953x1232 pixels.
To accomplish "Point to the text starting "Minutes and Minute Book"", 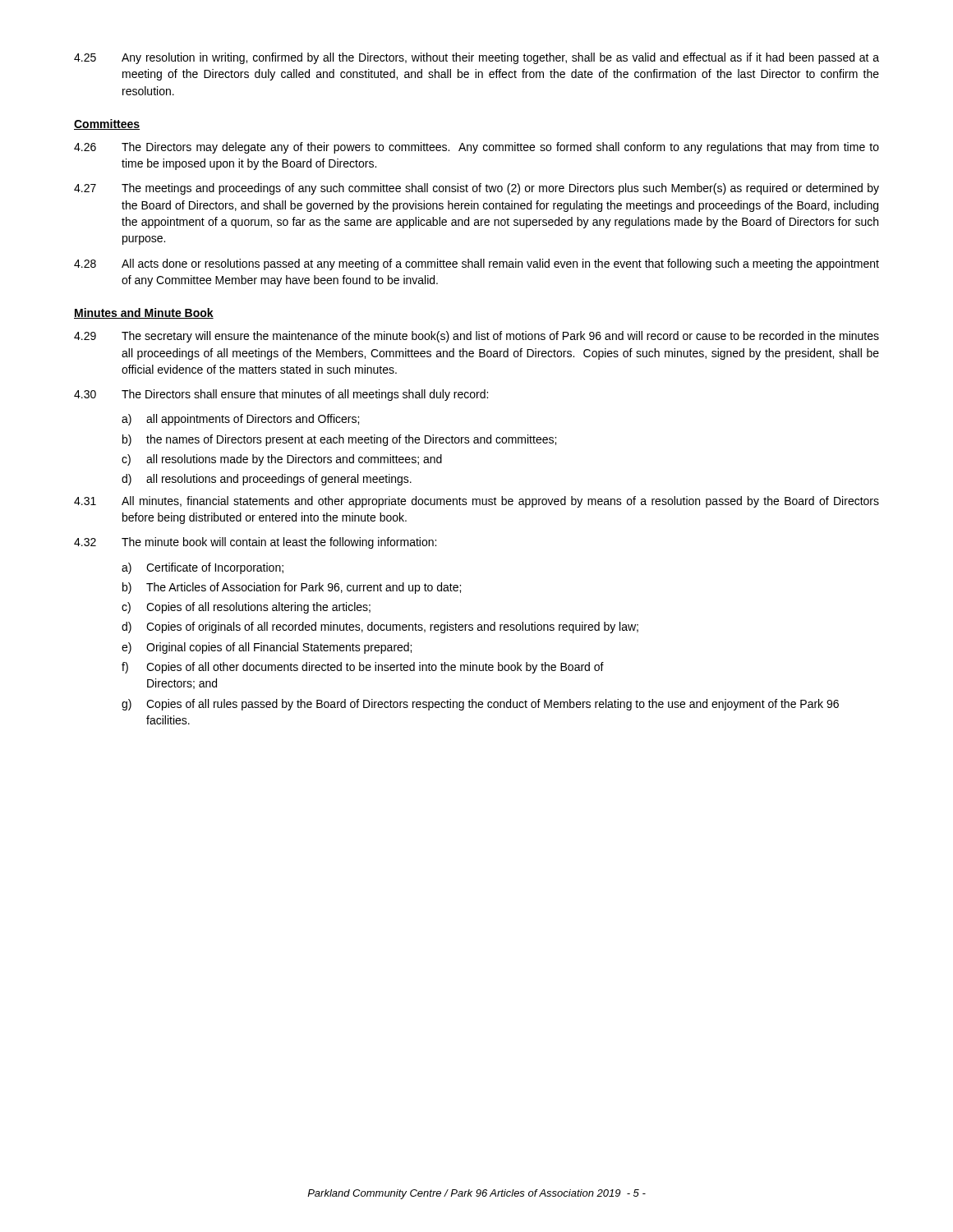I will tap(144, 313).
